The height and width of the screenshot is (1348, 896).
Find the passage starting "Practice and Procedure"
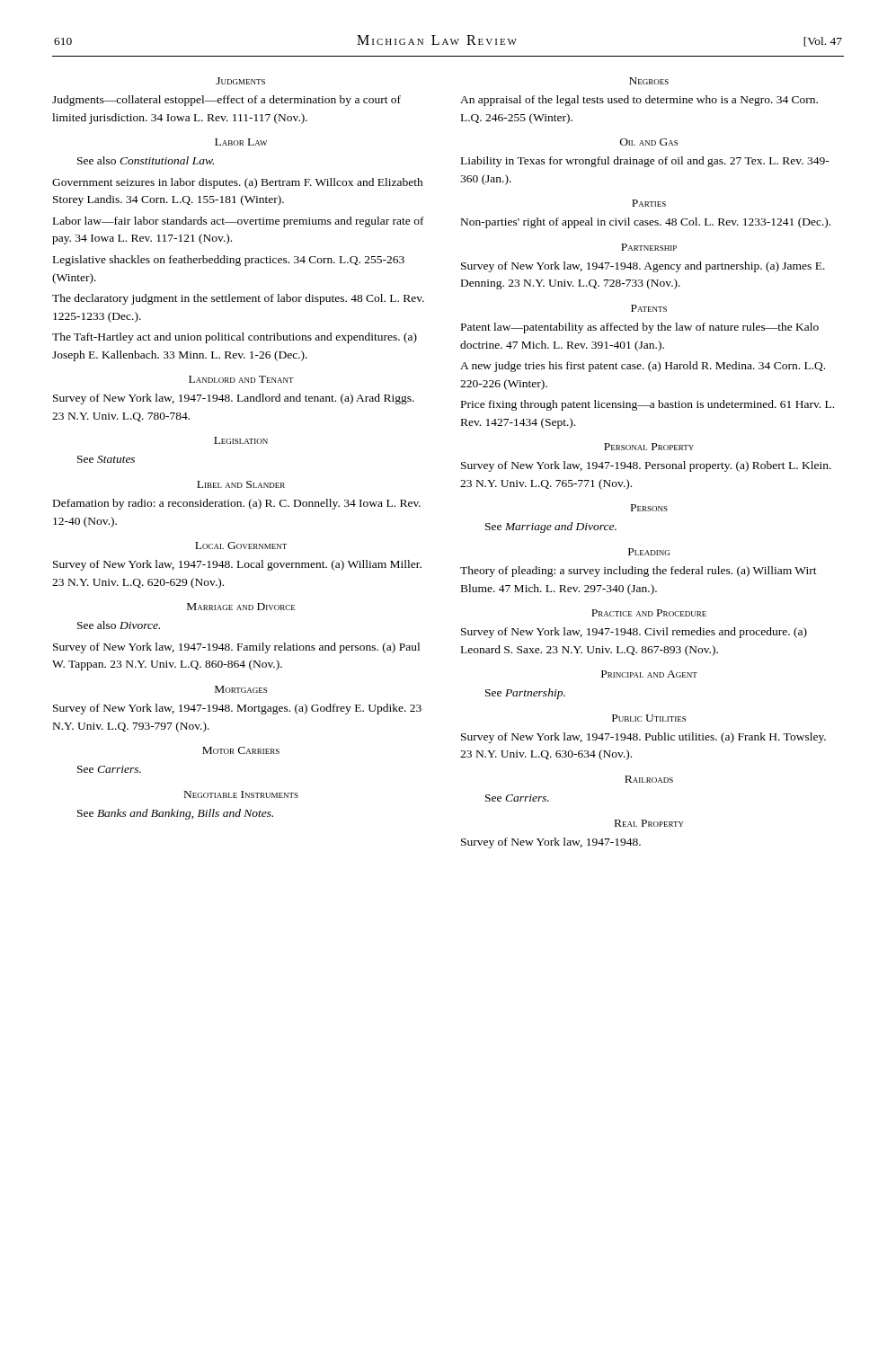click(x=649, y=613)
